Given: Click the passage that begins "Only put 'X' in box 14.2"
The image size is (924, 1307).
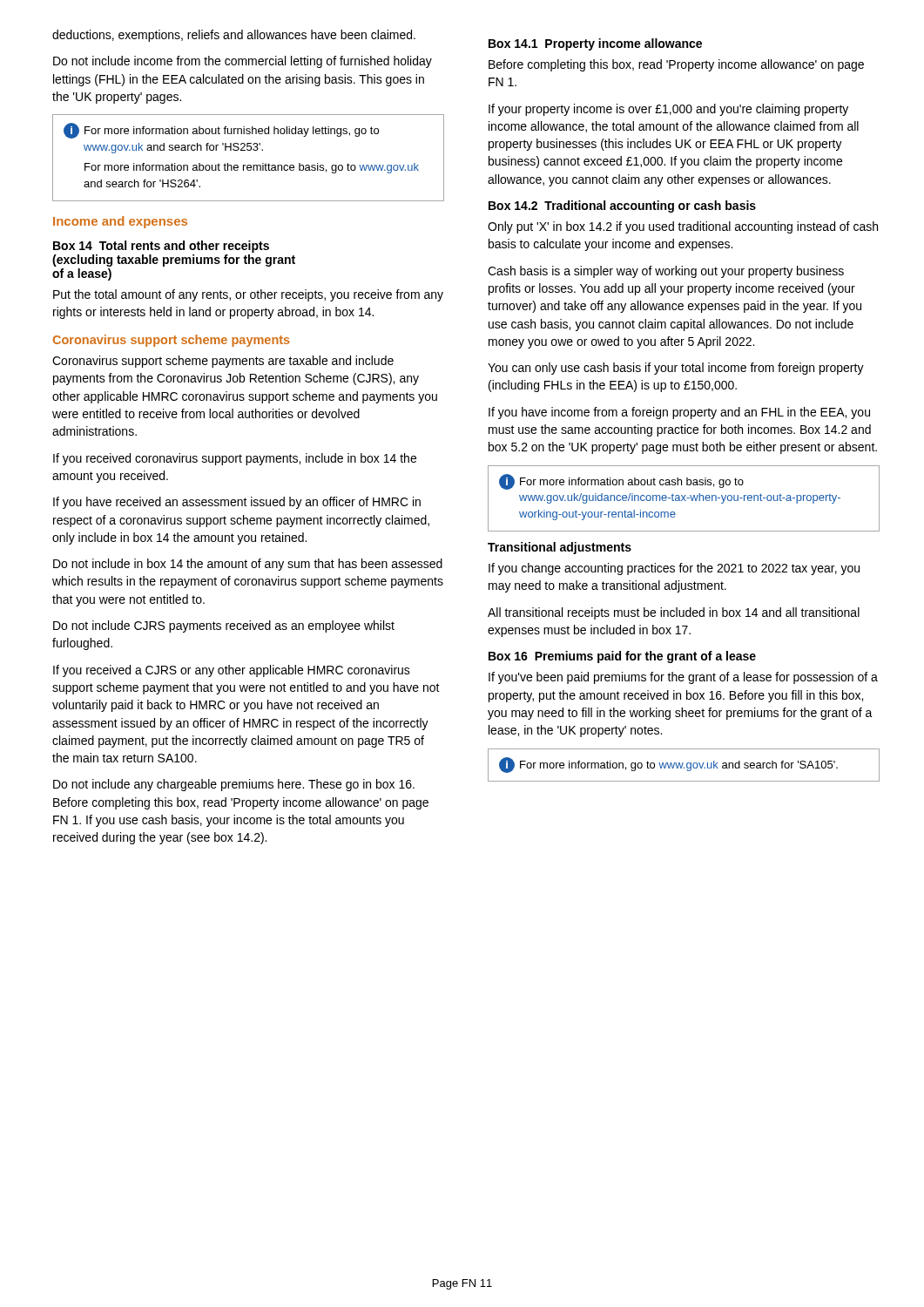Looking at the screenshot, I should click(x=684, y=337).
